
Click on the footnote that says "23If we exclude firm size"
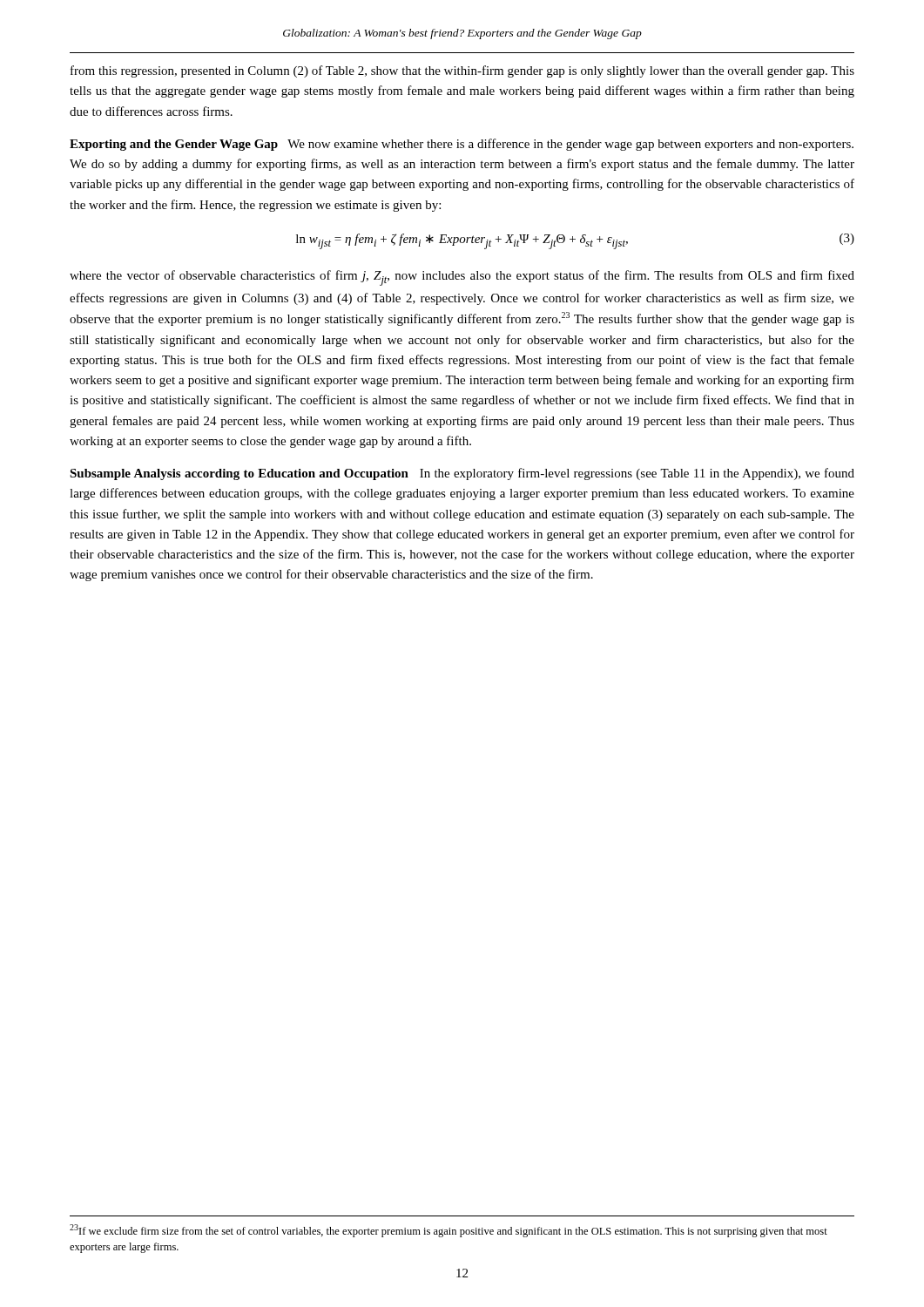point(448,1238)
